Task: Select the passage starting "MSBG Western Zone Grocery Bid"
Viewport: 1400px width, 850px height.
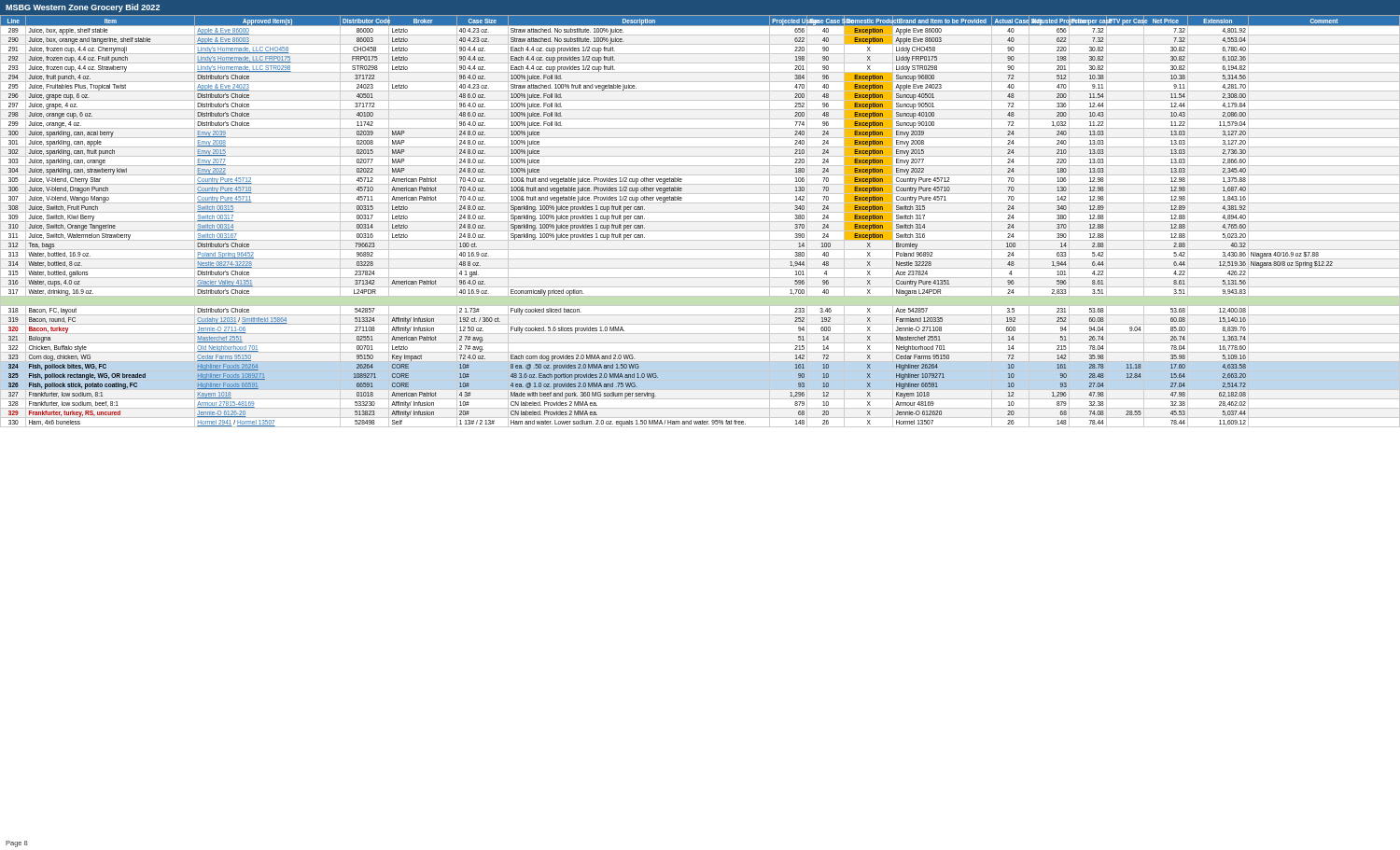Action: (83, 7)
